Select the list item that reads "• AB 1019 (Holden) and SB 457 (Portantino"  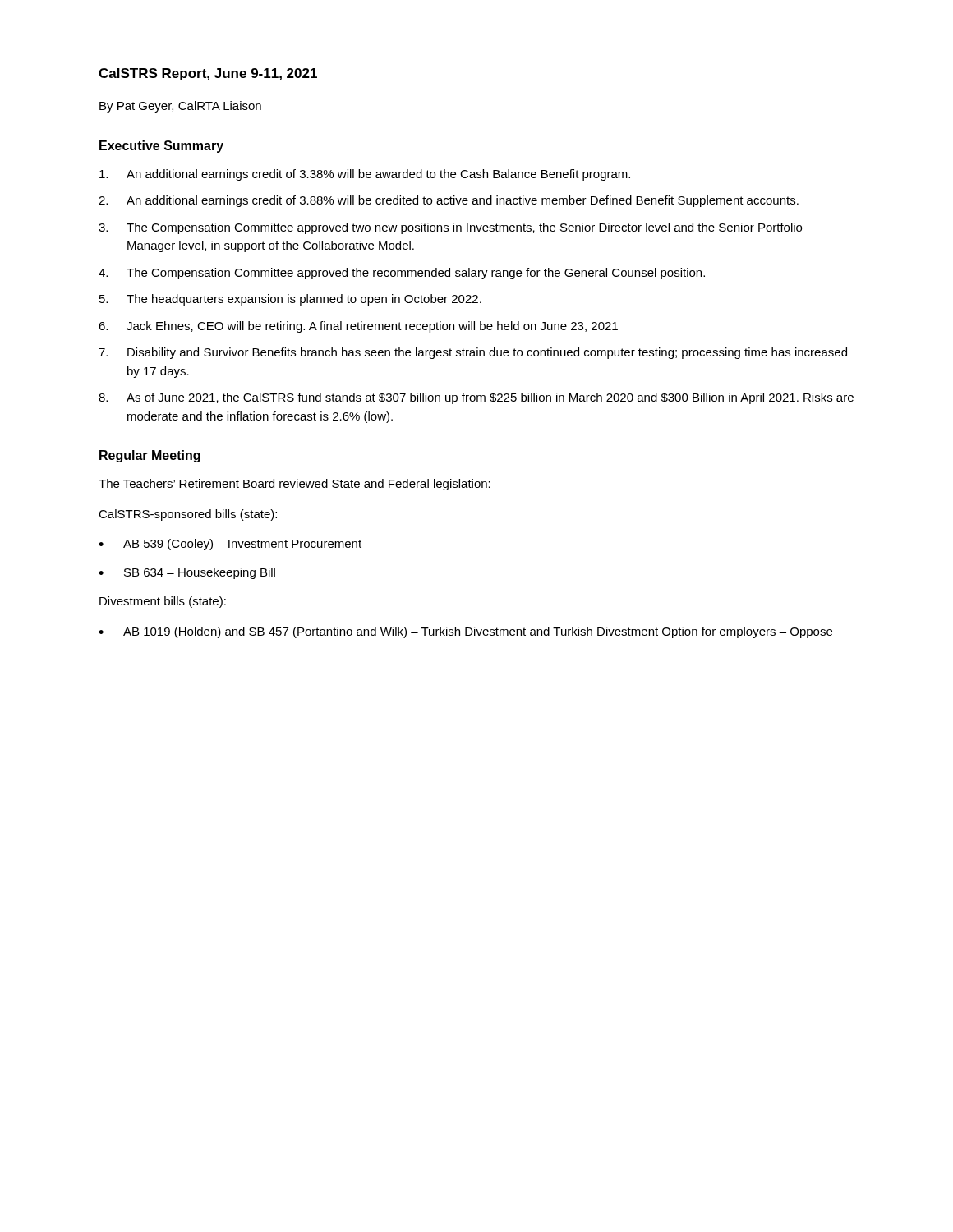click(x=476, y=633)
